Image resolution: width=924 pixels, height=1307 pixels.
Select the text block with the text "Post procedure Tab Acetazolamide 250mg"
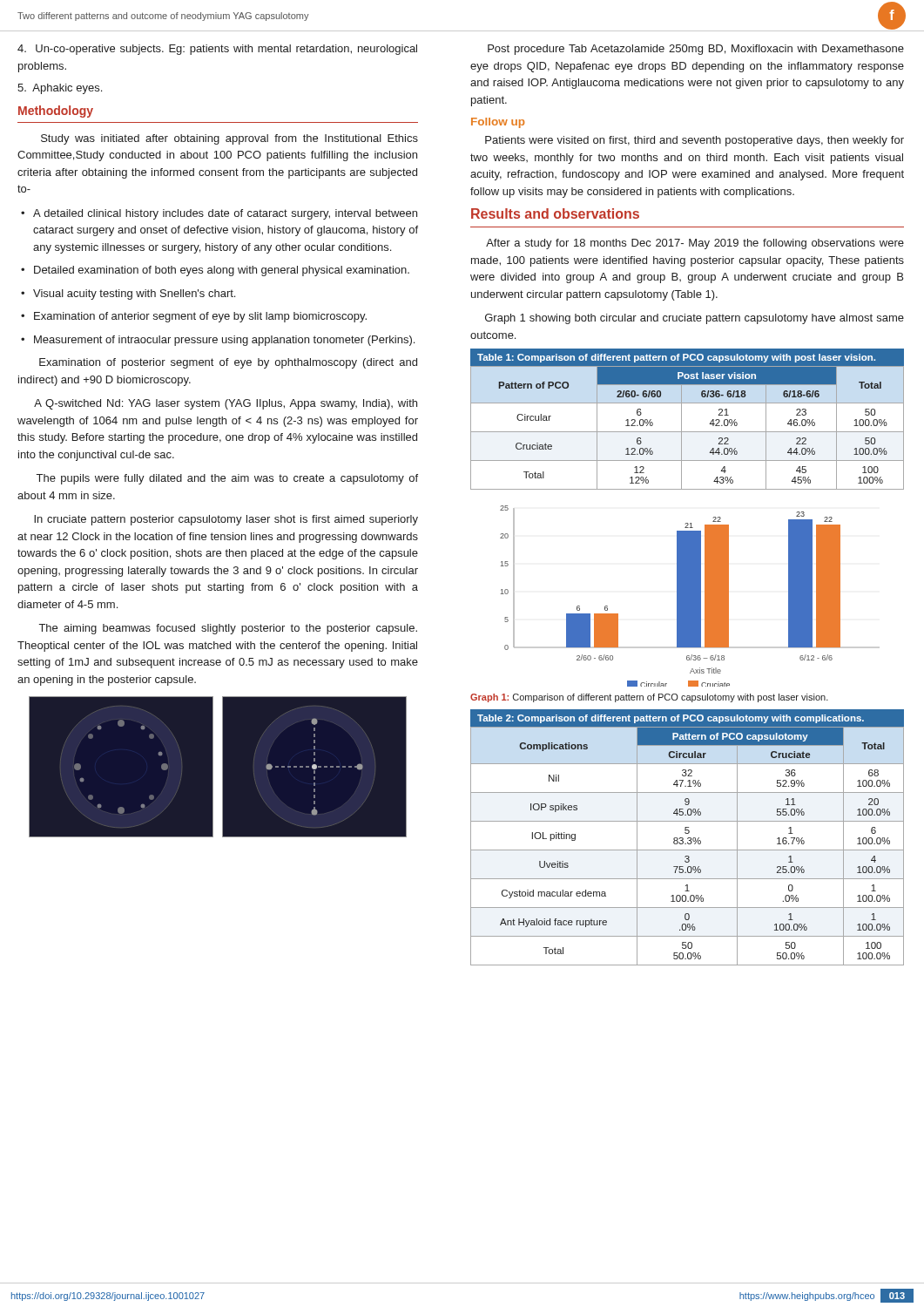(687, 74)
